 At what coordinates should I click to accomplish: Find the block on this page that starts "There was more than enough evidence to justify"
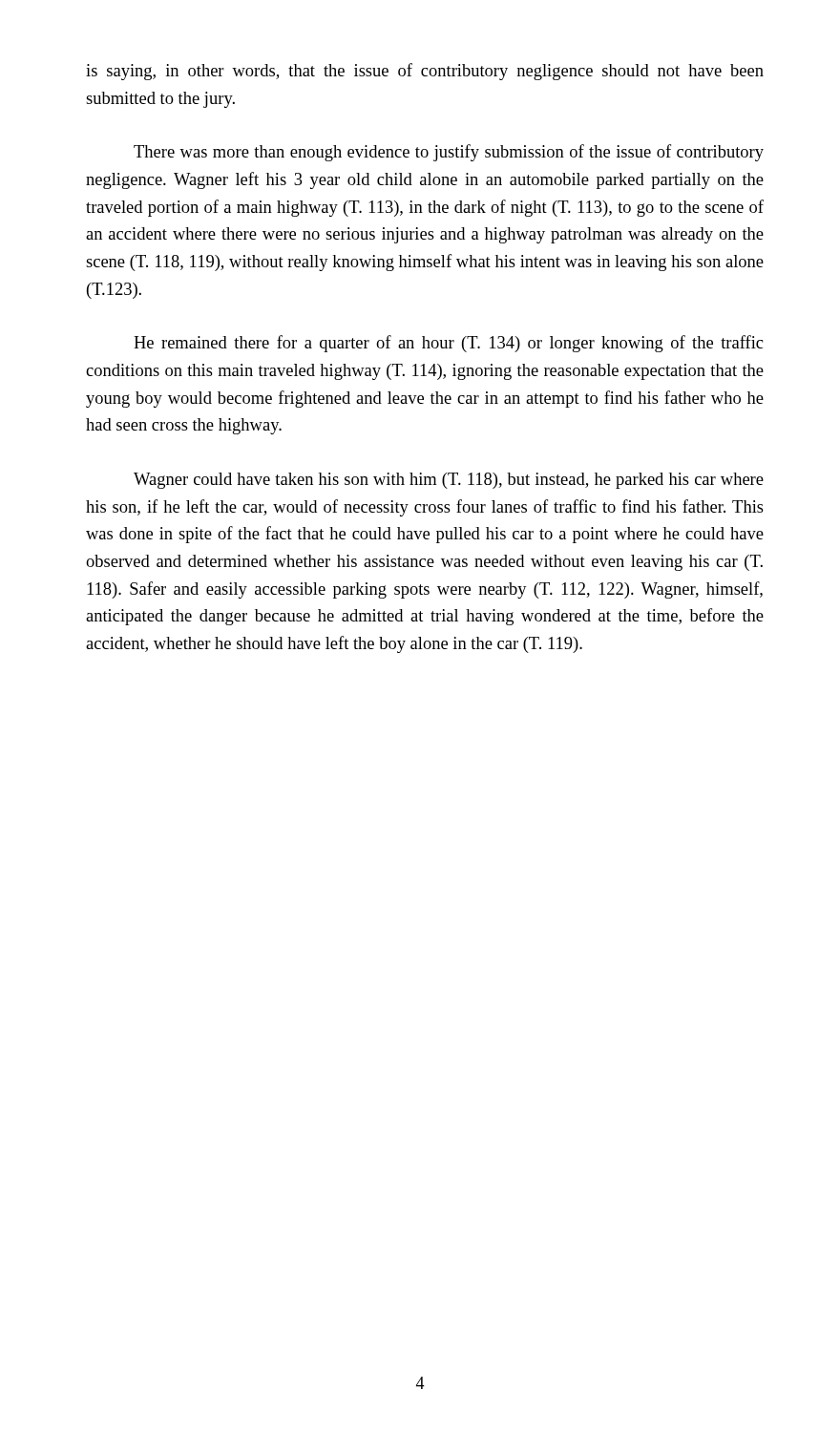click(425, 221)
